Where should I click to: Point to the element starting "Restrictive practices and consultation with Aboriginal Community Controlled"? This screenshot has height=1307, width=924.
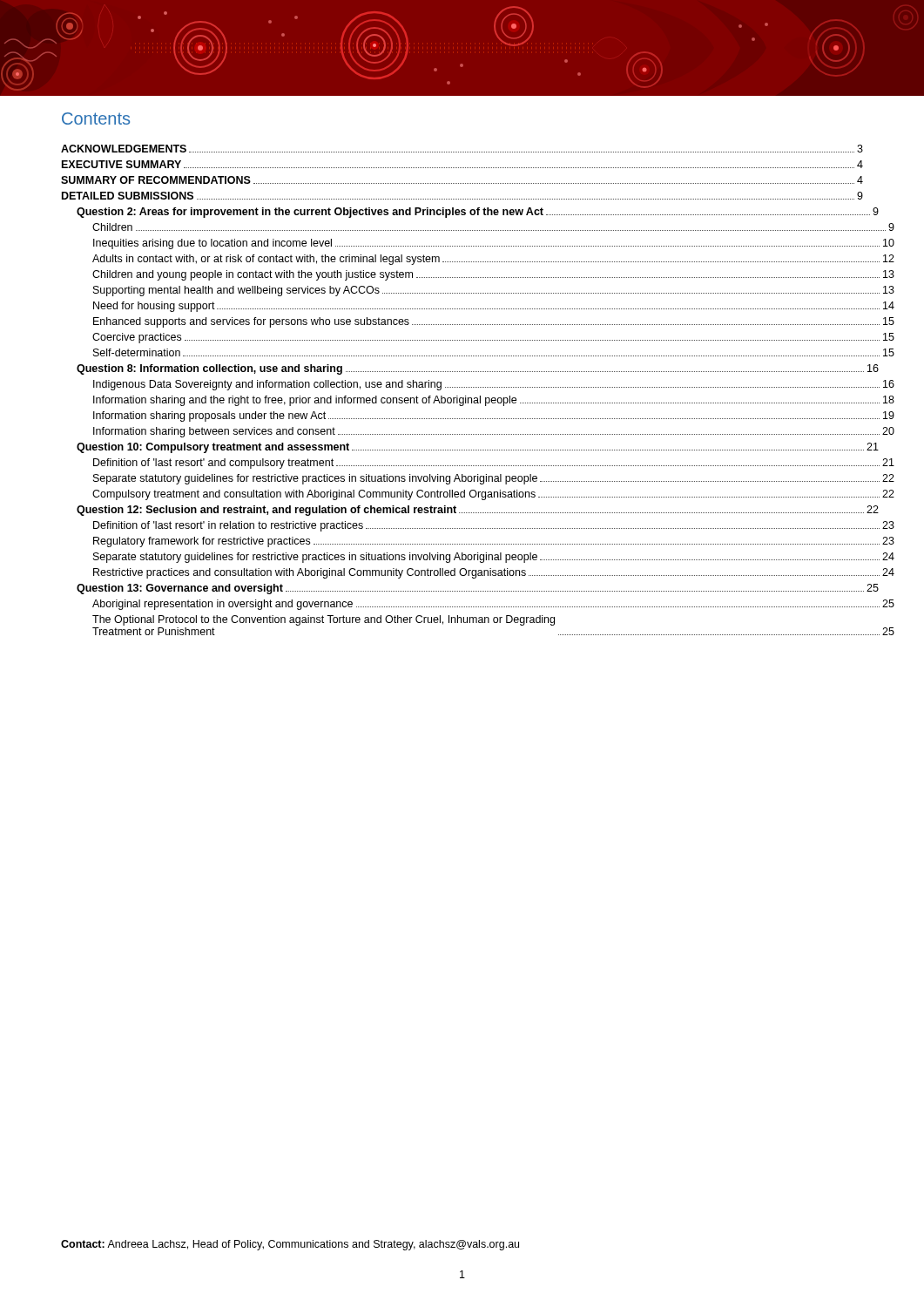point(493,572)
